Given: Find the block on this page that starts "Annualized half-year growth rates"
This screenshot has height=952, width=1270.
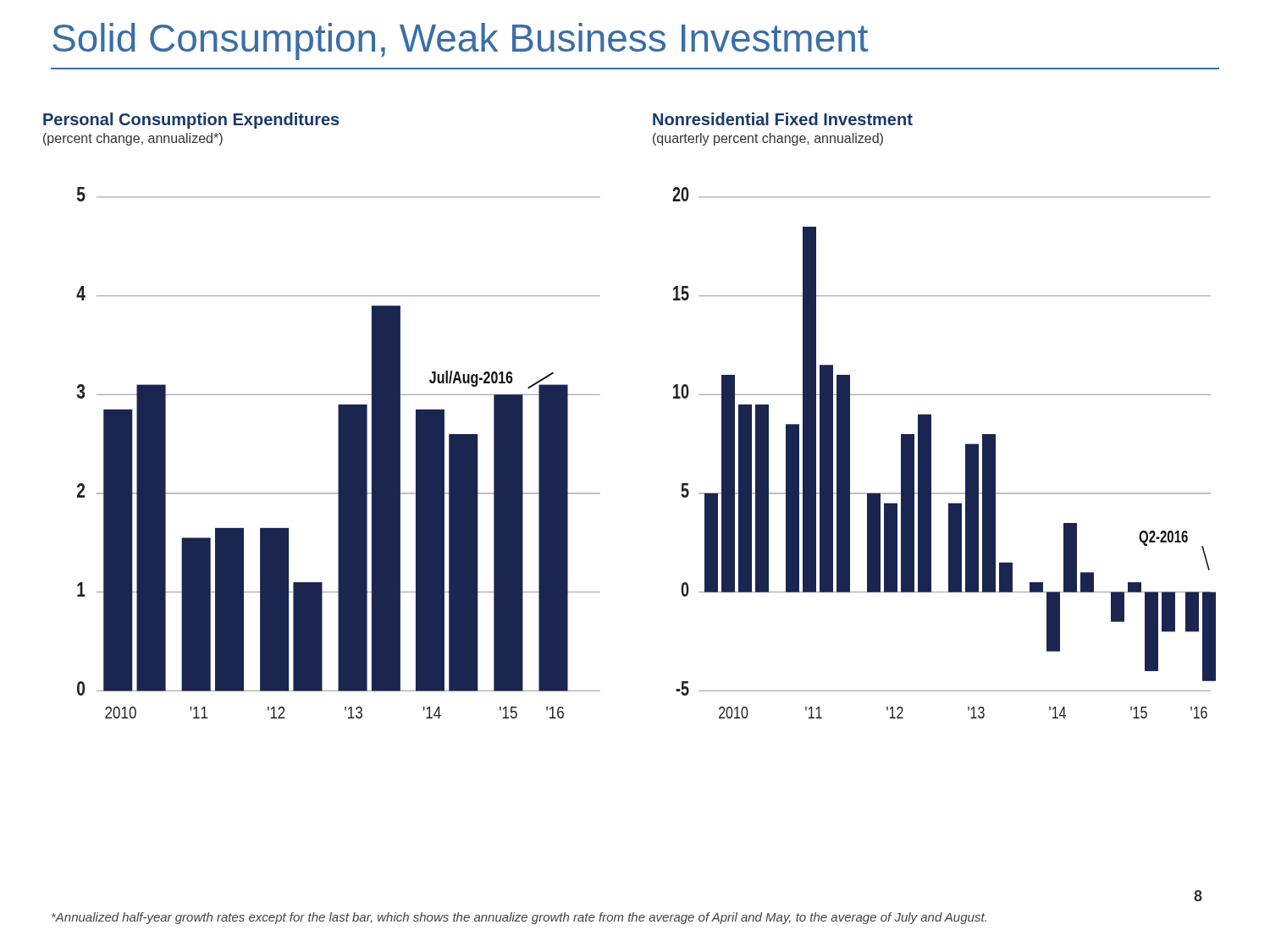Looking at the screenshot, I should pyautogui.click(x=576, y=917).
